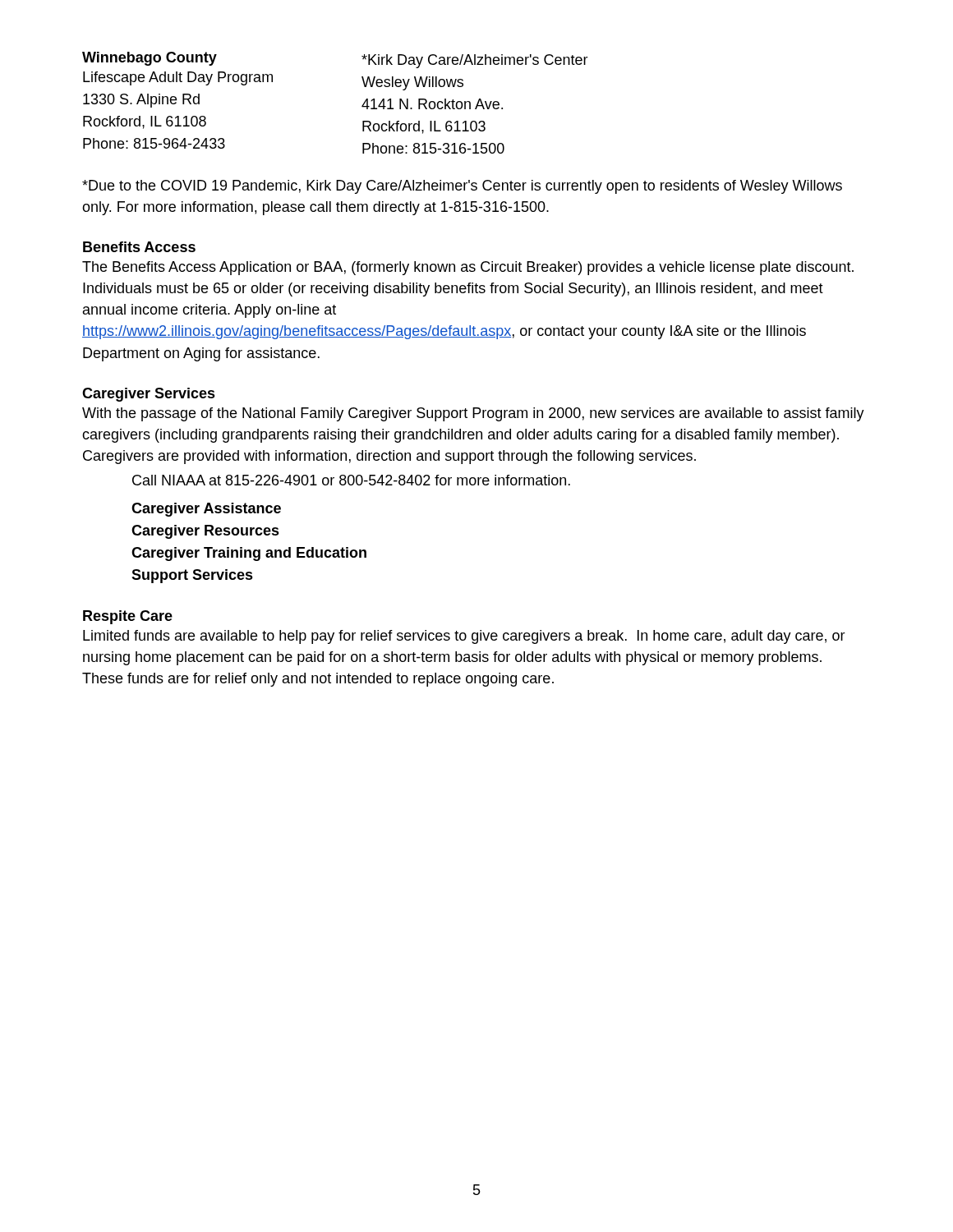Locate the block of text that opens with "The Benefits Access"
Screen dimensions: 1232x953
(x=468, y=268)
